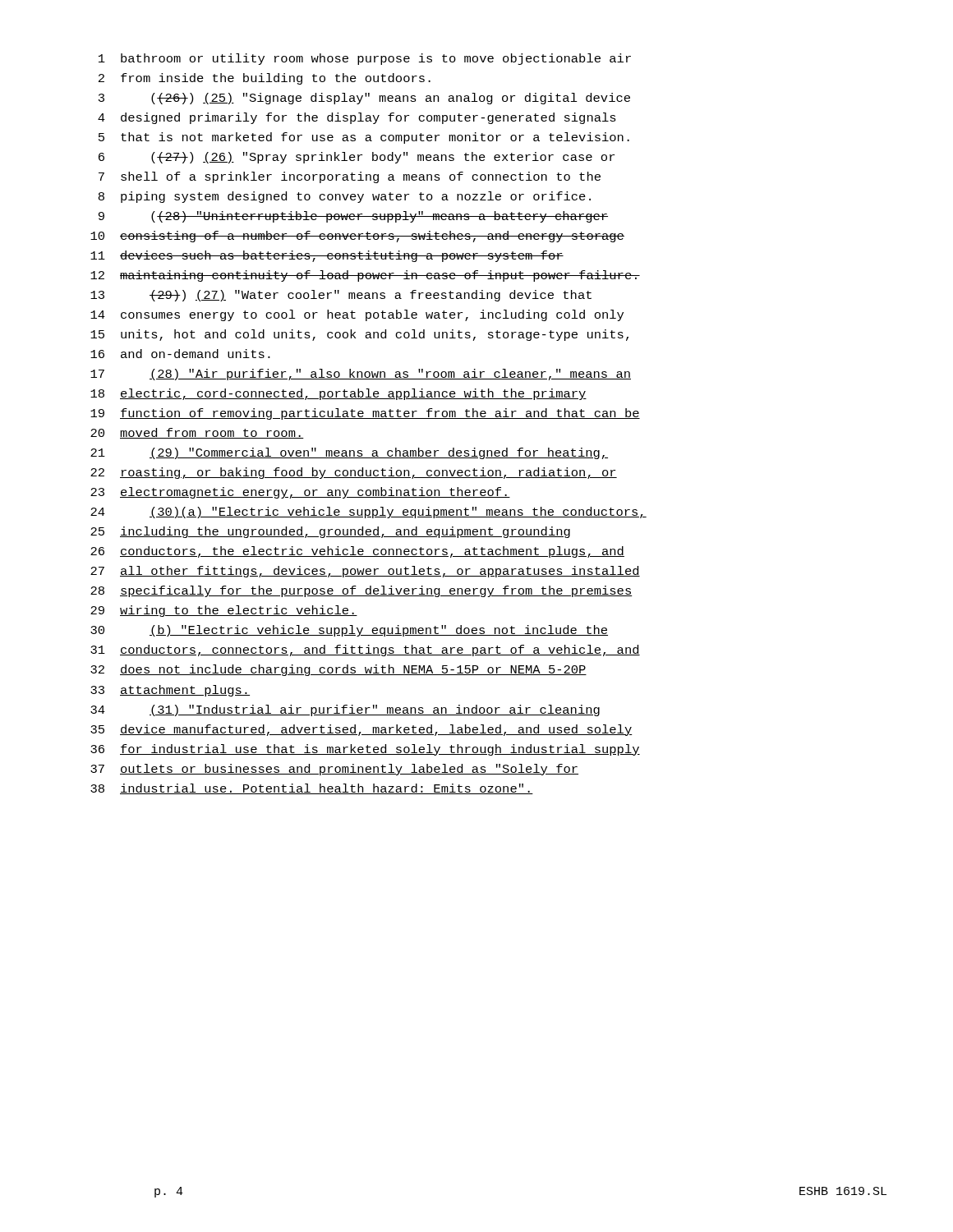Navigate to the text starting "38 industrial use. Potential health hazard:"
The width and height of the screenshot is (953, 1232).
pos(476,789)
